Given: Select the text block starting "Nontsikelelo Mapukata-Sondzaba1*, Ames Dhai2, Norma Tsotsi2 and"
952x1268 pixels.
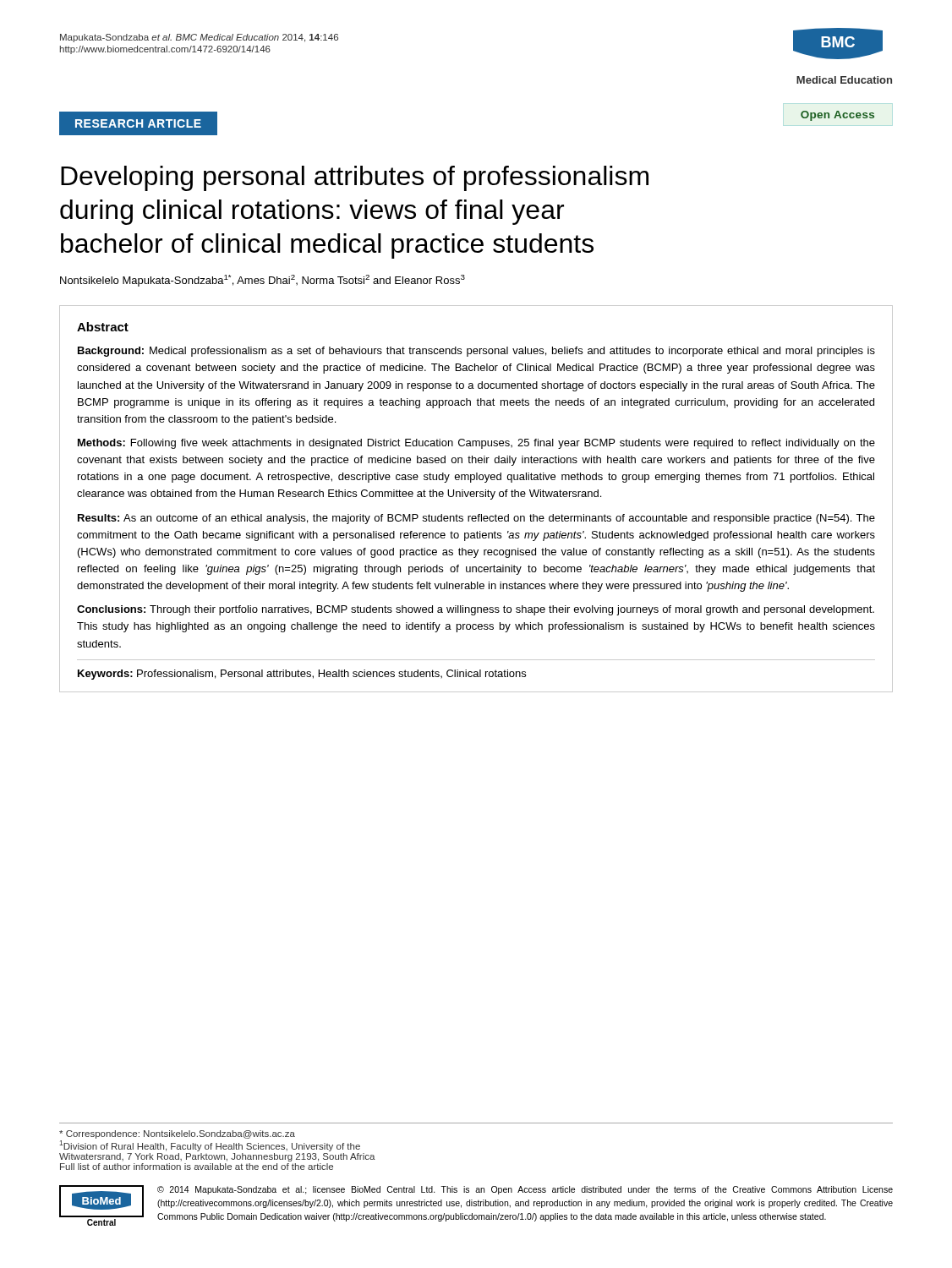Looking at the screenshot, I should click(x=262, y=280).
